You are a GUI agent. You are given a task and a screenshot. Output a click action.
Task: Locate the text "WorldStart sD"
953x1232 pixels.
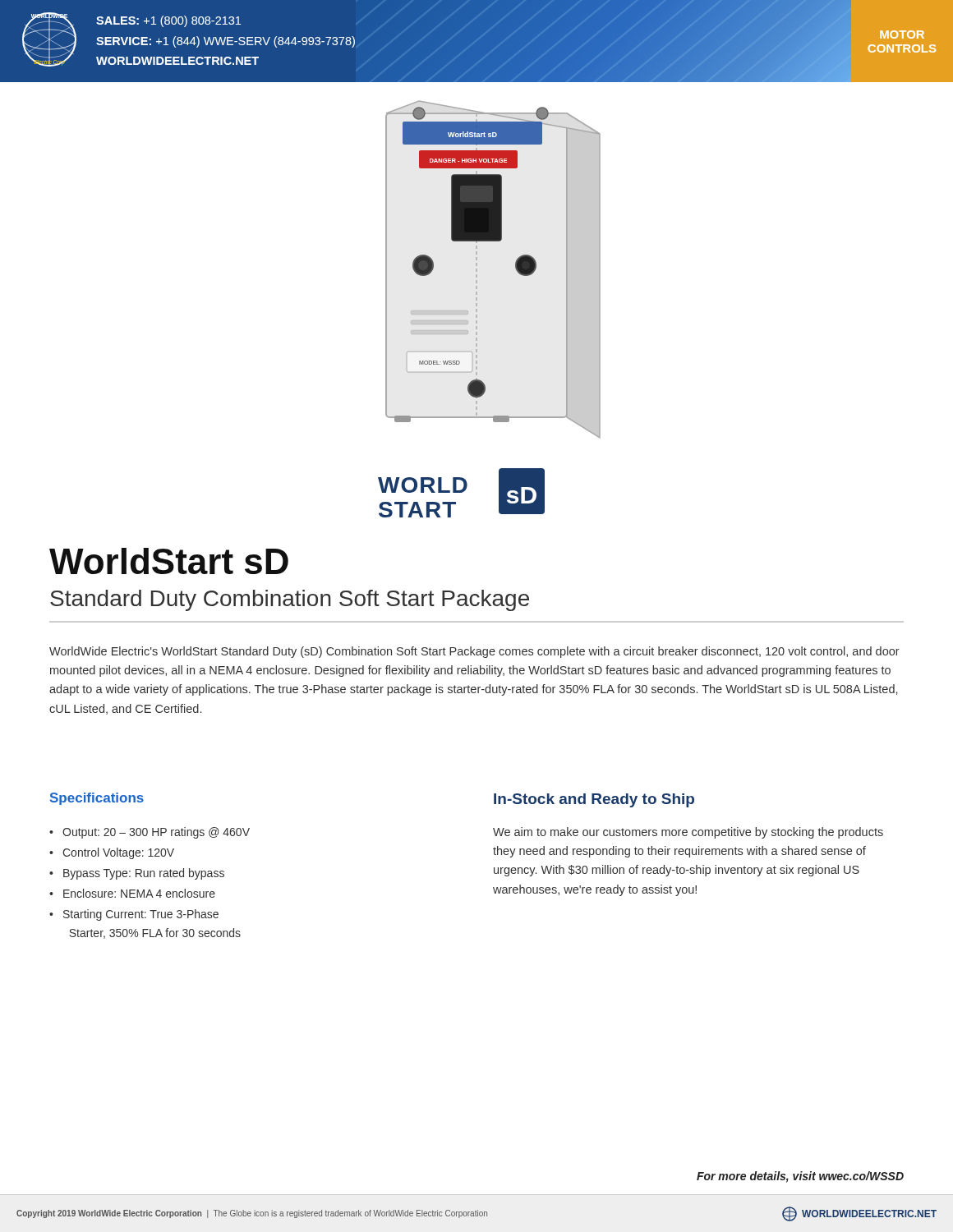pyautogui.click(x=169, y=561)
